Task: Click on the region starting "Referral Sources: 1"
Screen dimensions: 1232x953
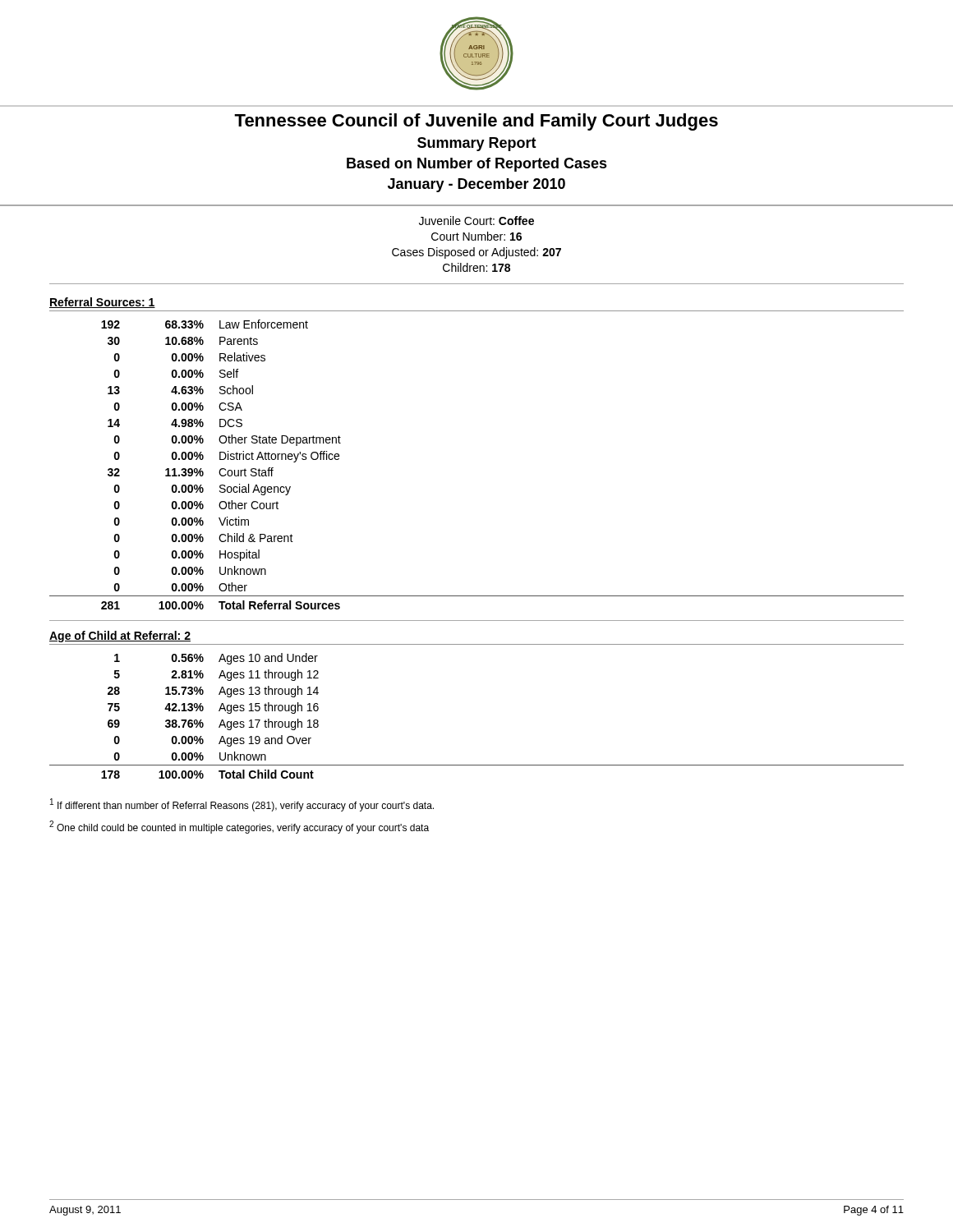Action: click(x=102, y=302)
